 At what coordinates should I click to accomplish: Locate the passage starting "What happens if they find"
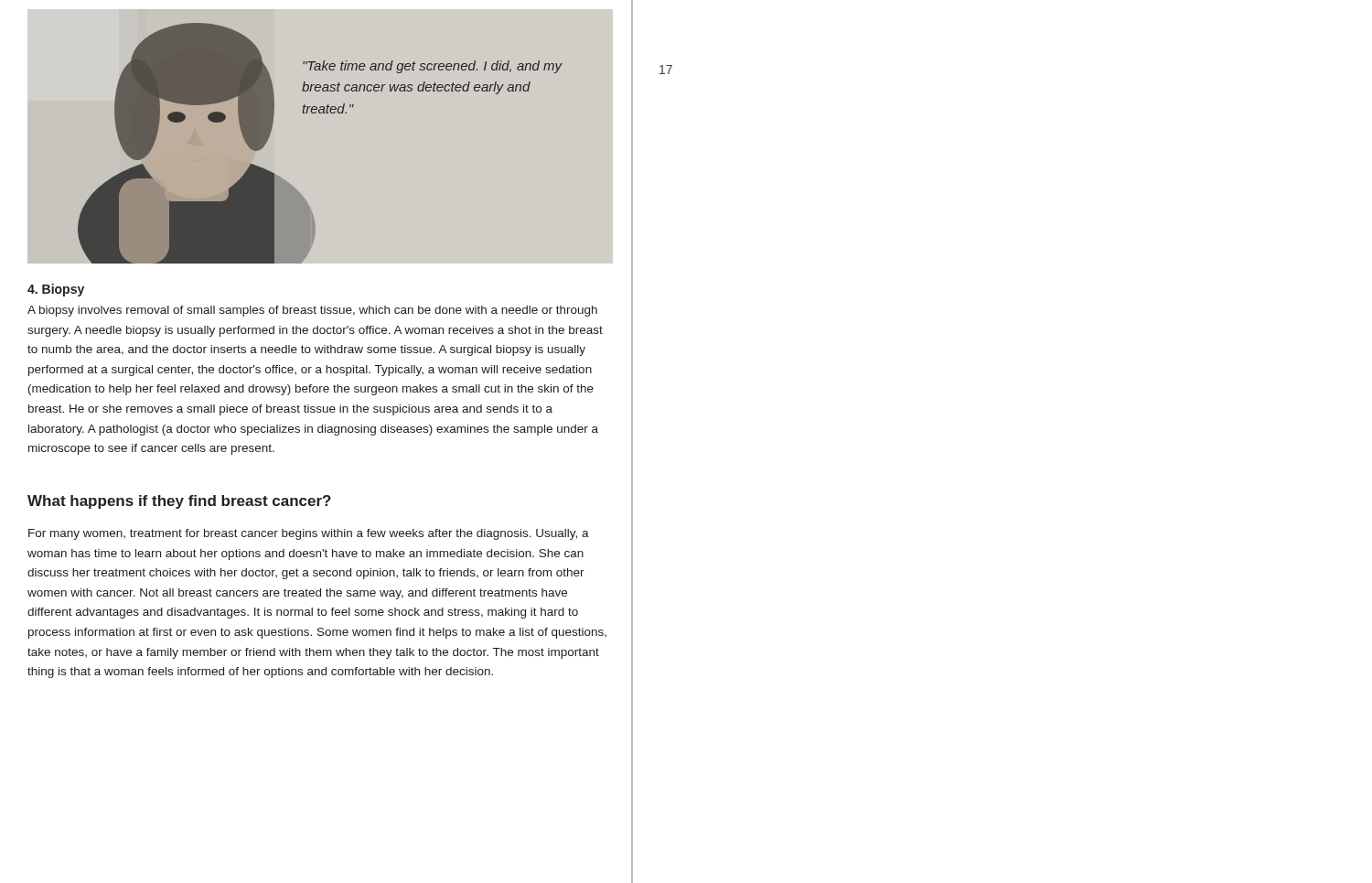click(180, 501)
